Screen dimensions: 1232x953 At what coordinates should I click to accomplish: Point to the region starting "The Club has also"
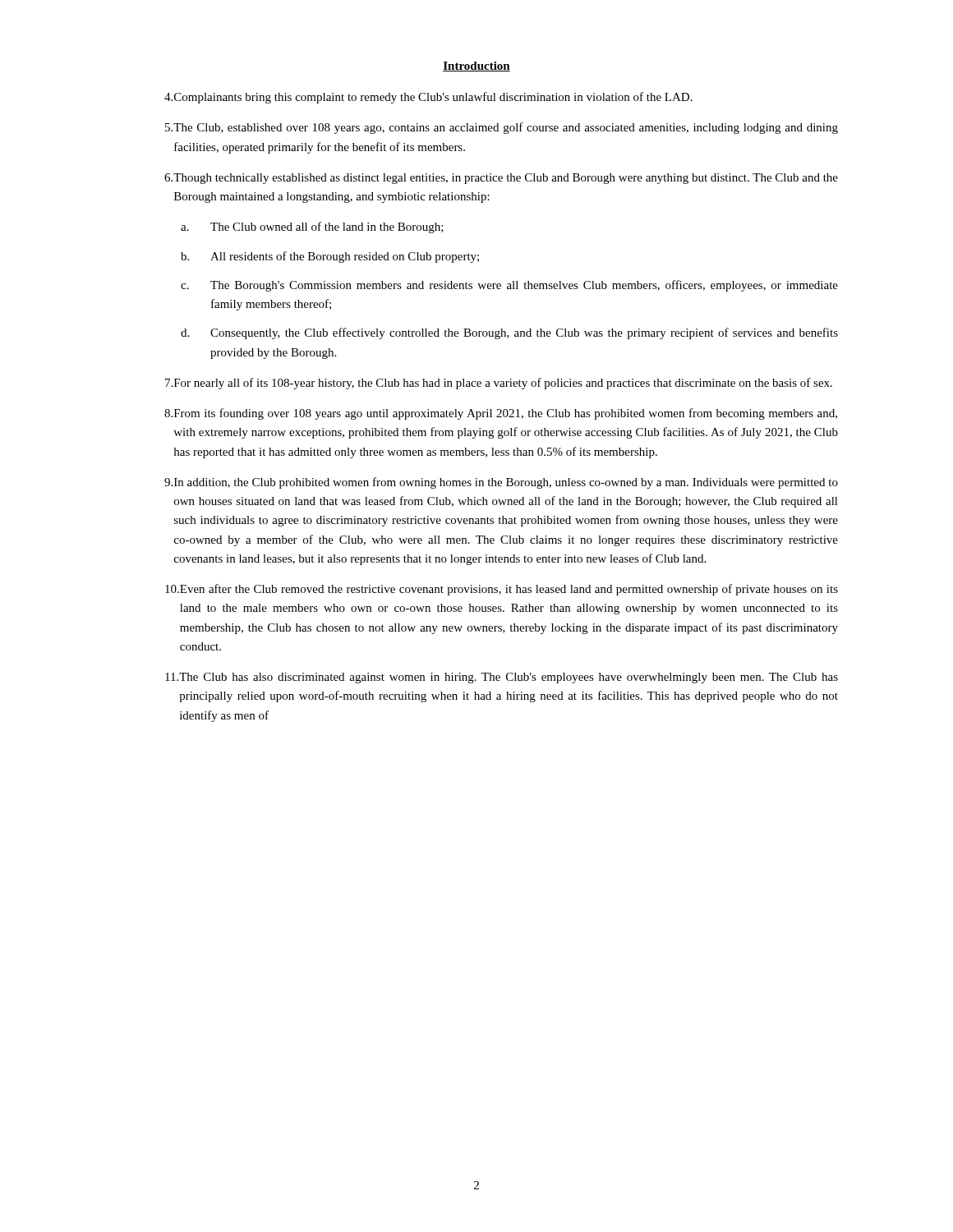(x=476, y=696)
